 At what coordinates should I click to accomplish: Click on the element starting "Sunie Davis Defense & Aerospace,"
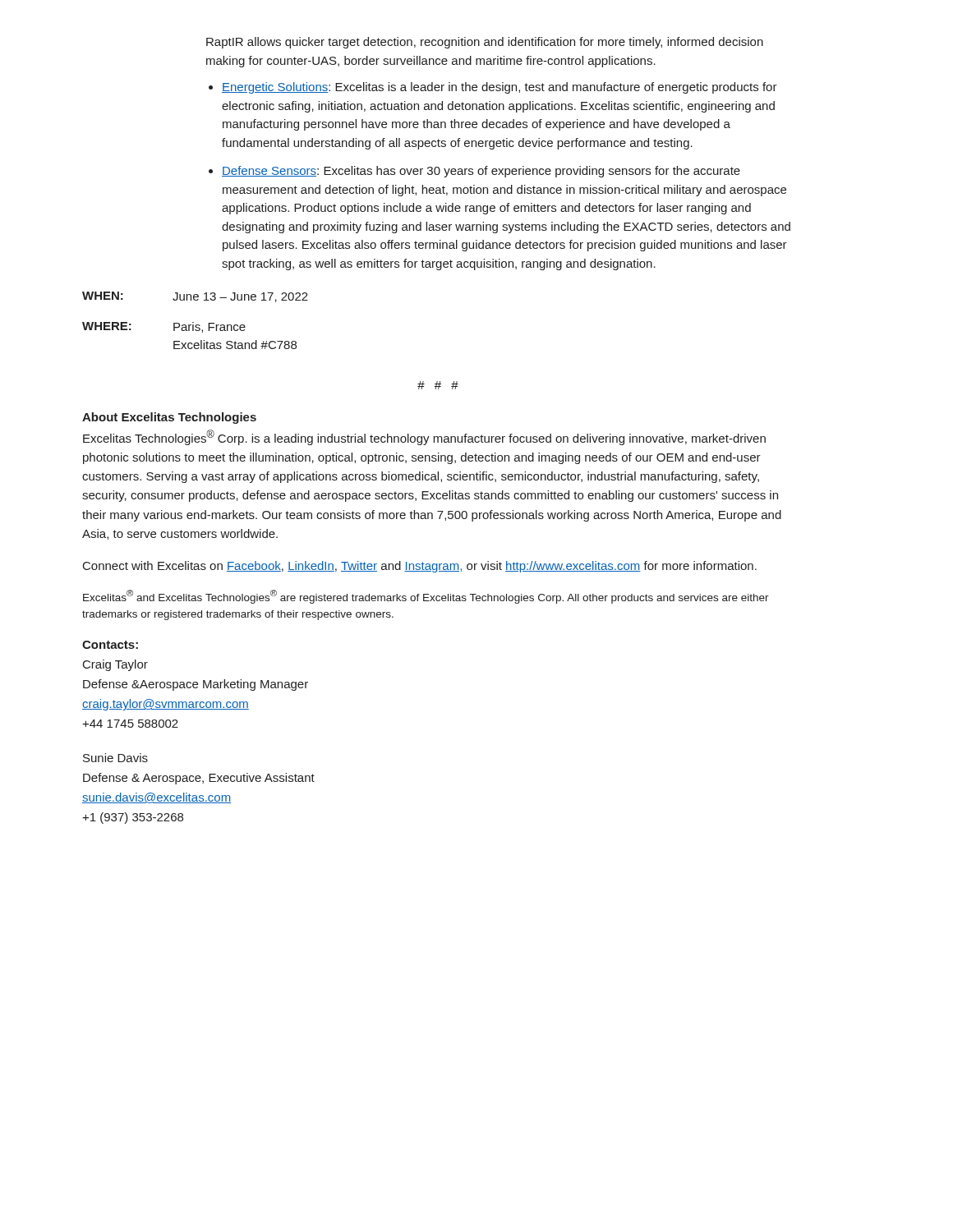pyautogui.click(x=198, y=787)
